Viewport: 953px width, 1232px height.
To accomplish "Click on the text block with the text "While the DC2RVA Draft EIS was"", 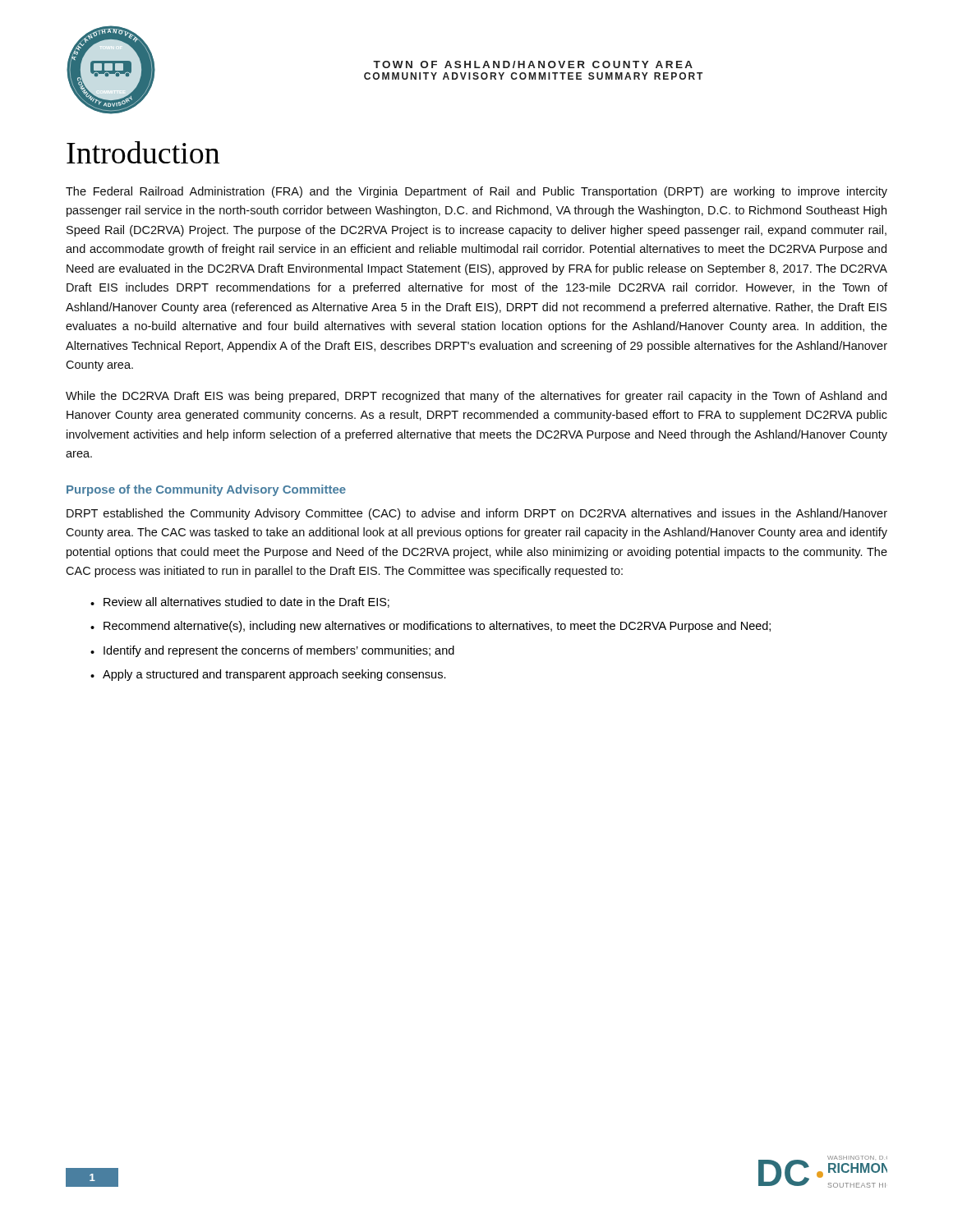I will click(x=476, y=425).
